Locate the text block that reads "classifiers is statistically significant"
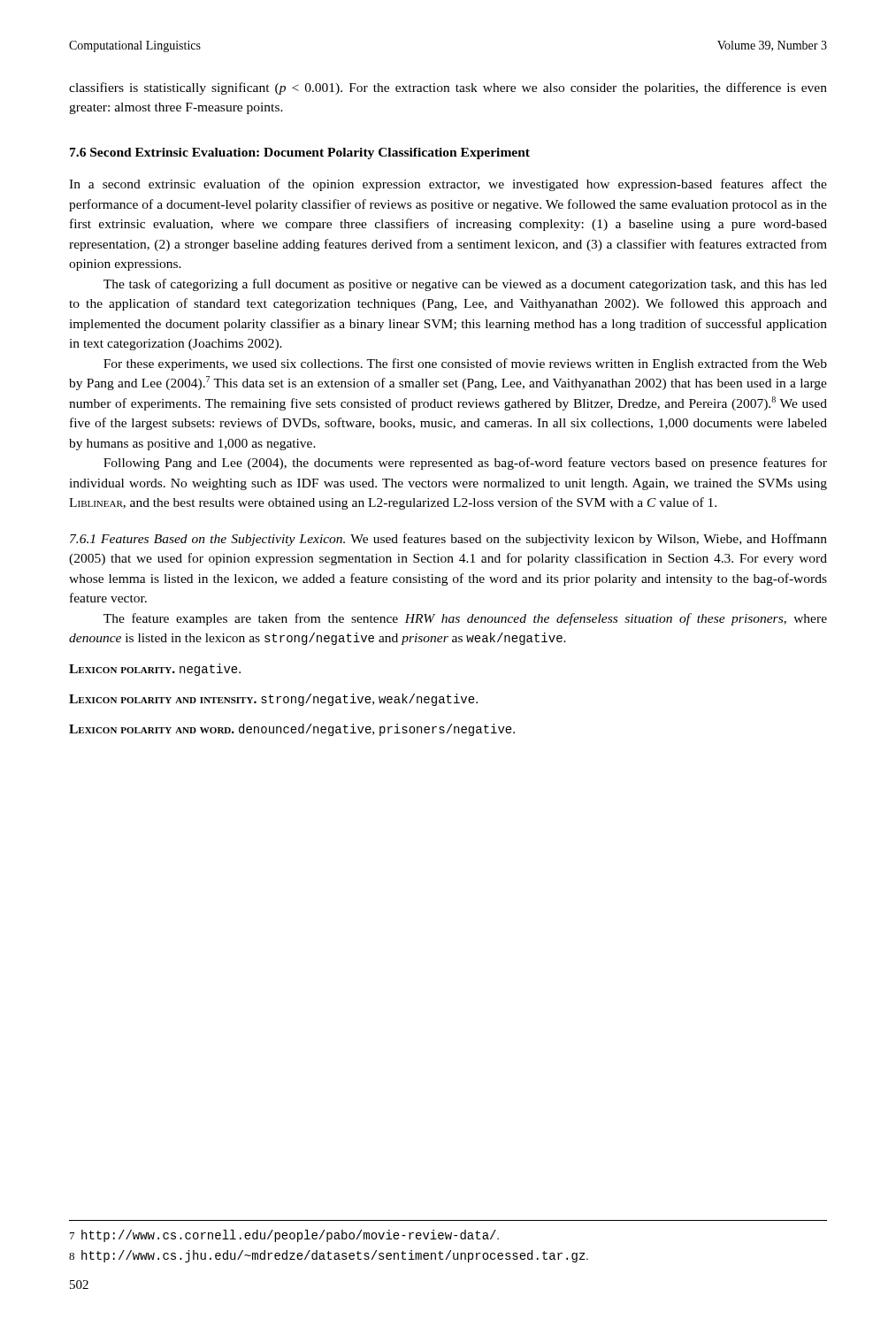The height and width of the screenshot is (1327, 896). point(448,98)
